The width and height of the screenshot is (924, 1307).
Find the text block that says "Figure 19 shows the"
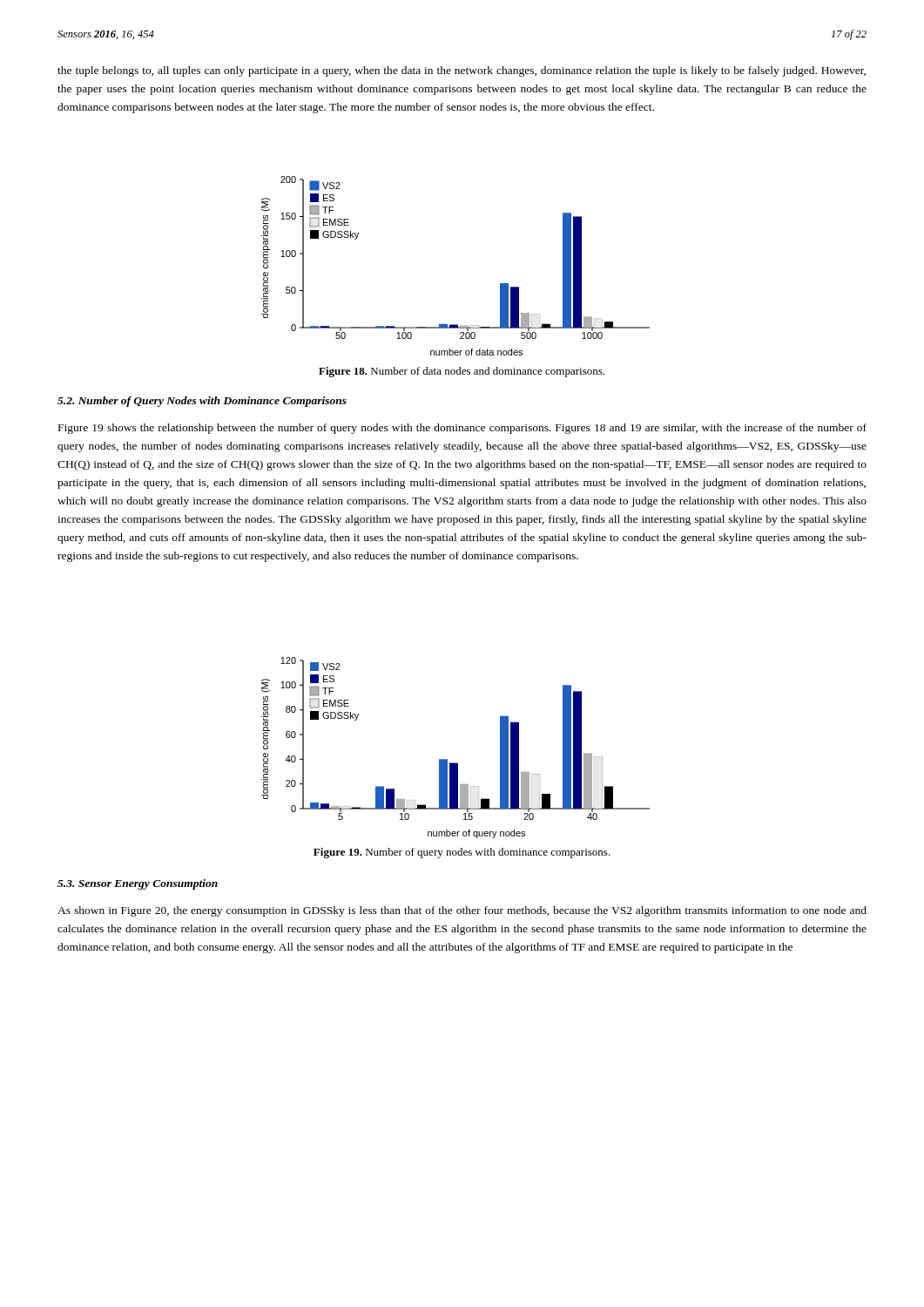(462, 492)
